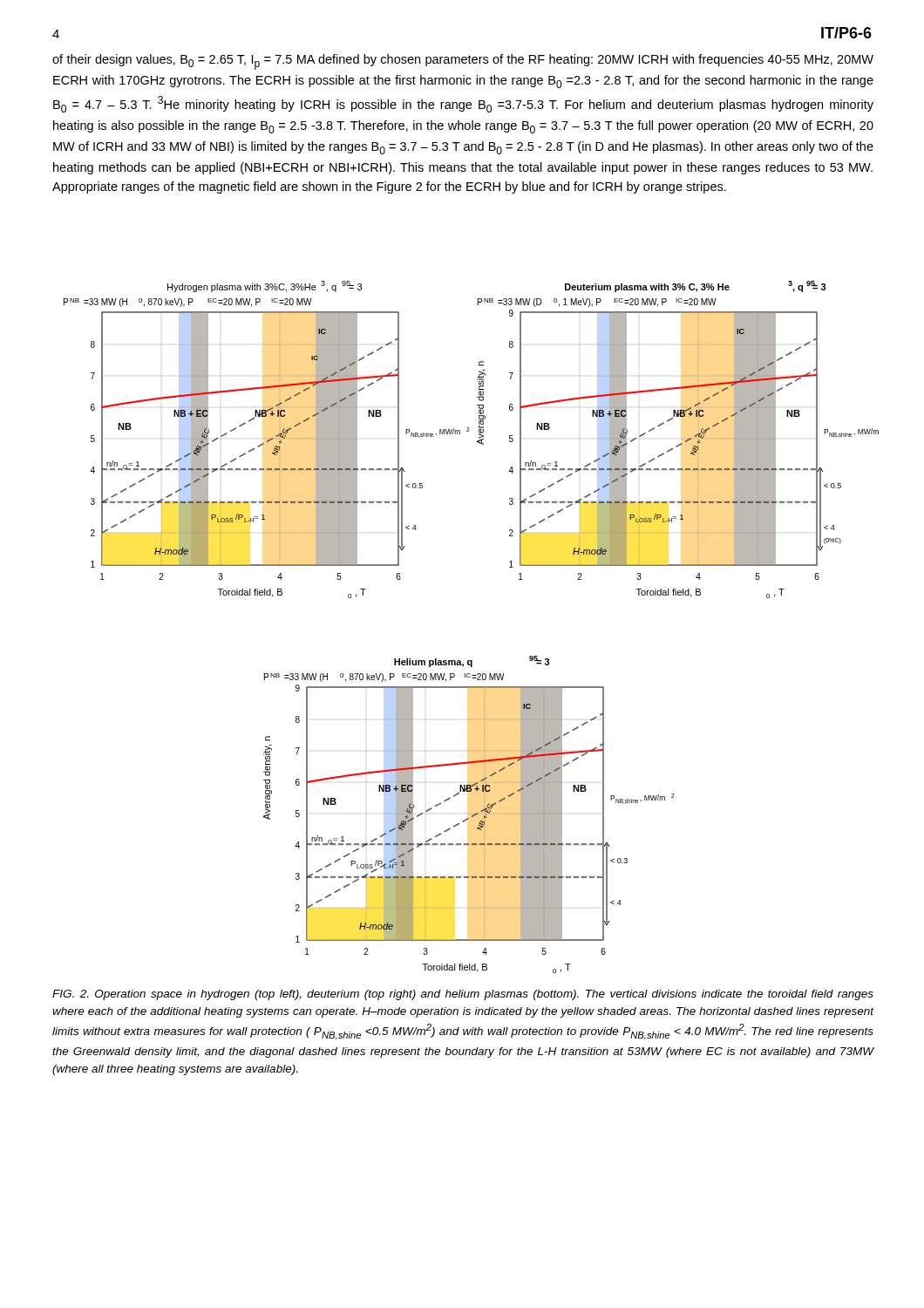The image size is (924, 1308).
Task: Locate a infographic
Action: tap(462, 624)
